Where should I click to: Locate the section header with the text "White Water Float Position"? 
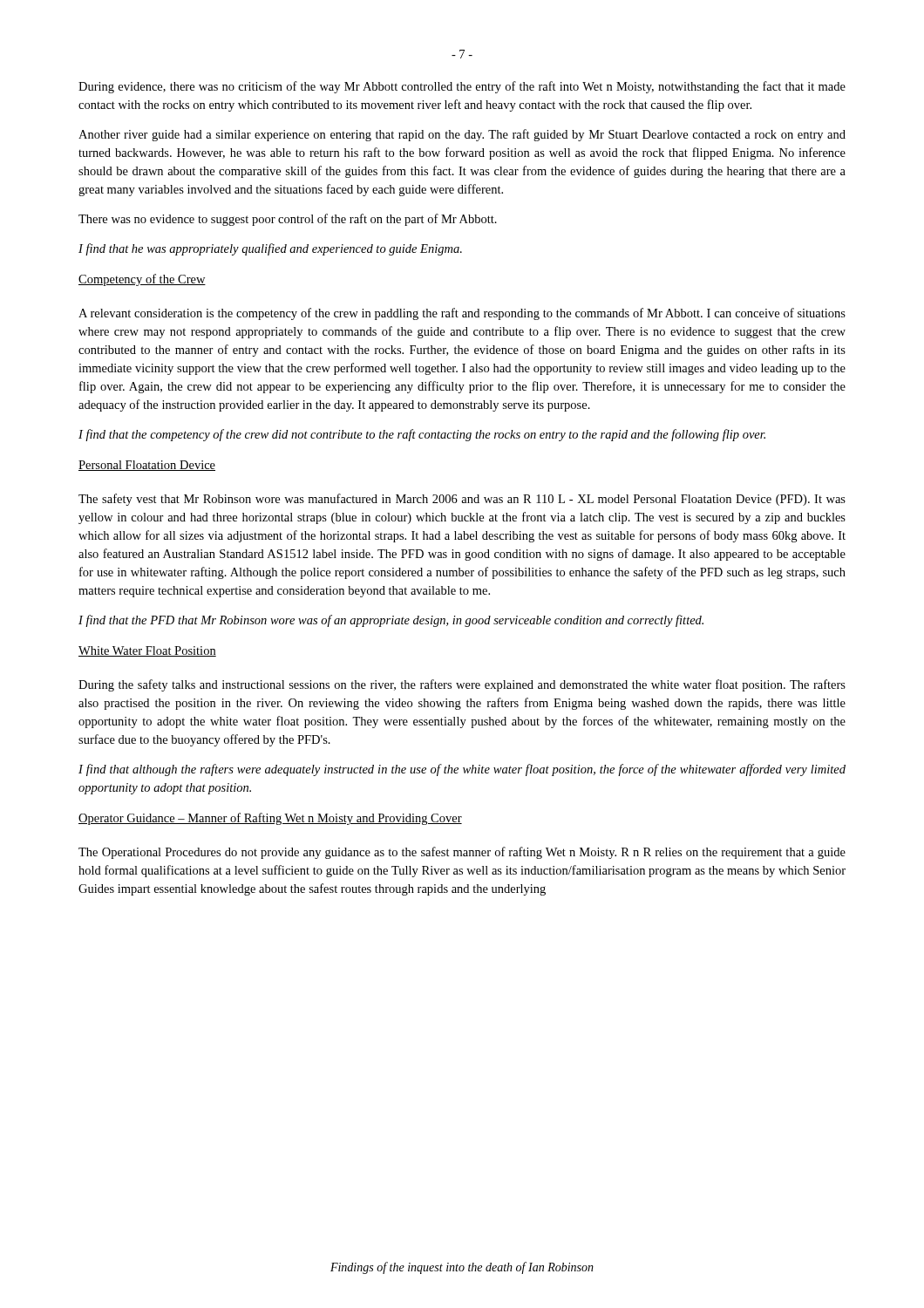tap(147, 651)
